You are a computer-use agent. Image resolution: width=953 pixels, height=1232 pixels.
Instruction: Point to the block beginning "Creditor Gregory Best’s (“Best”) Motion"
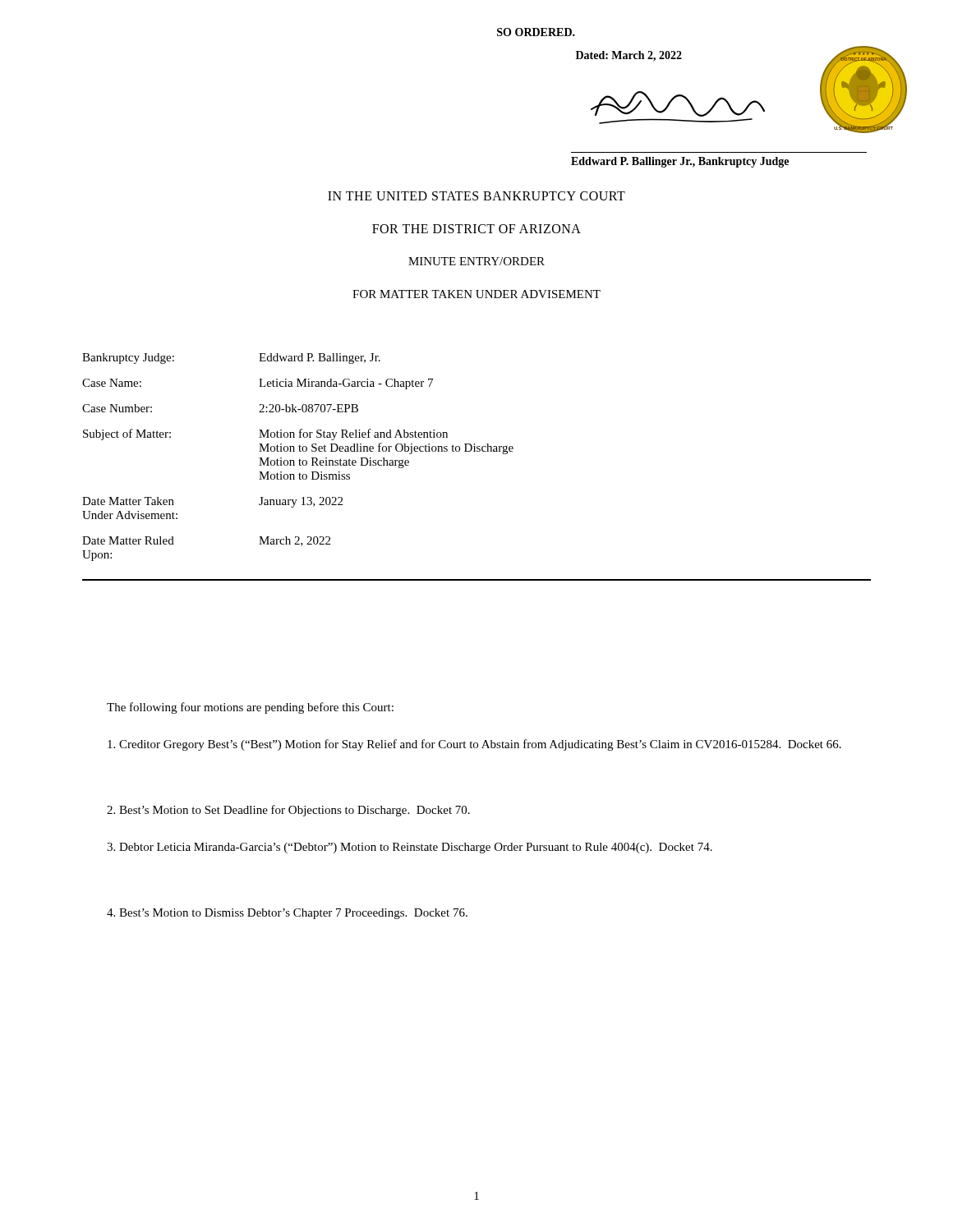pyautogui.click(x=474, y=744)
